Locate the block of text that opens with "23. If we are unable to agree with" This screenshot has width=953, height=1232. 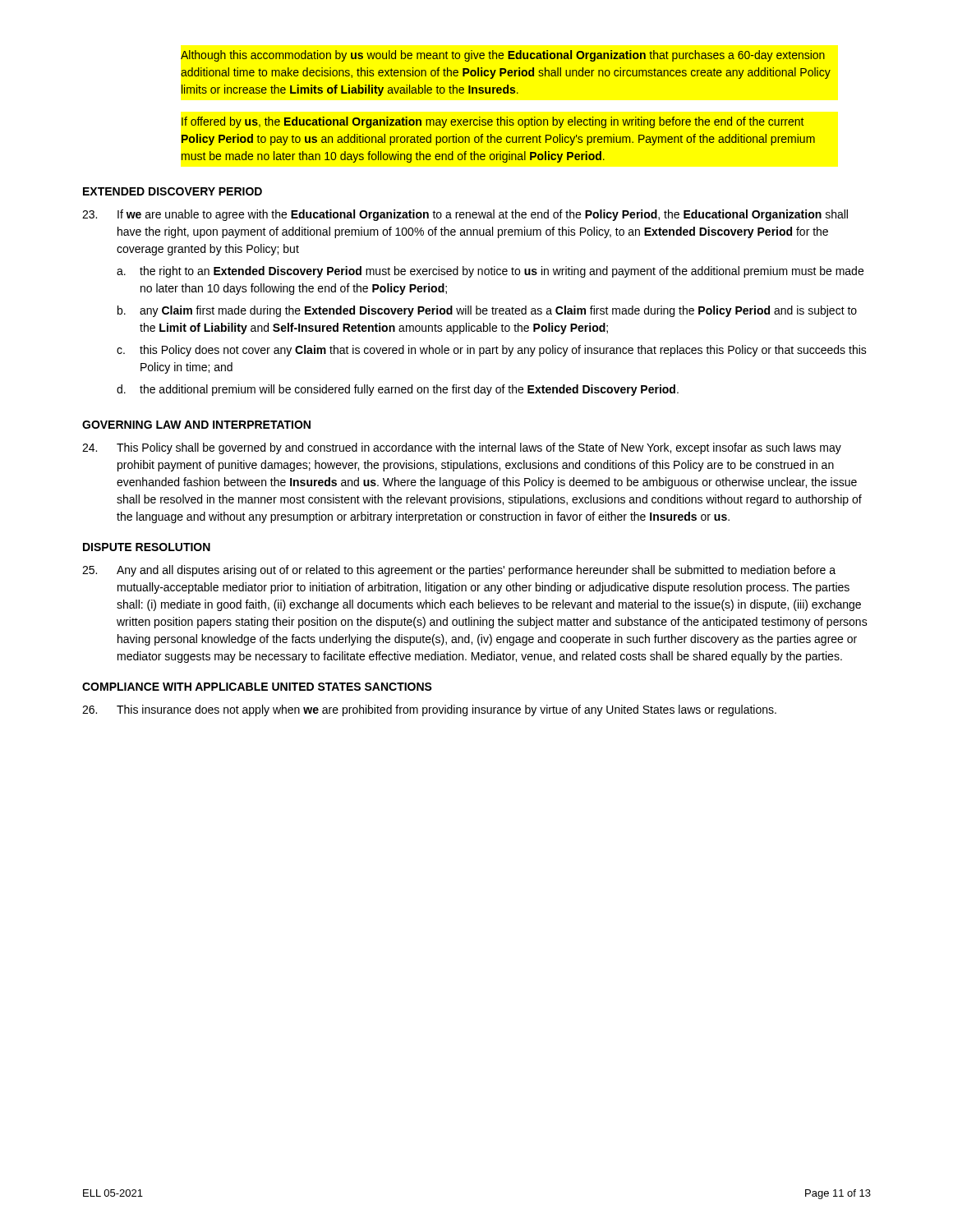[476, 305]
